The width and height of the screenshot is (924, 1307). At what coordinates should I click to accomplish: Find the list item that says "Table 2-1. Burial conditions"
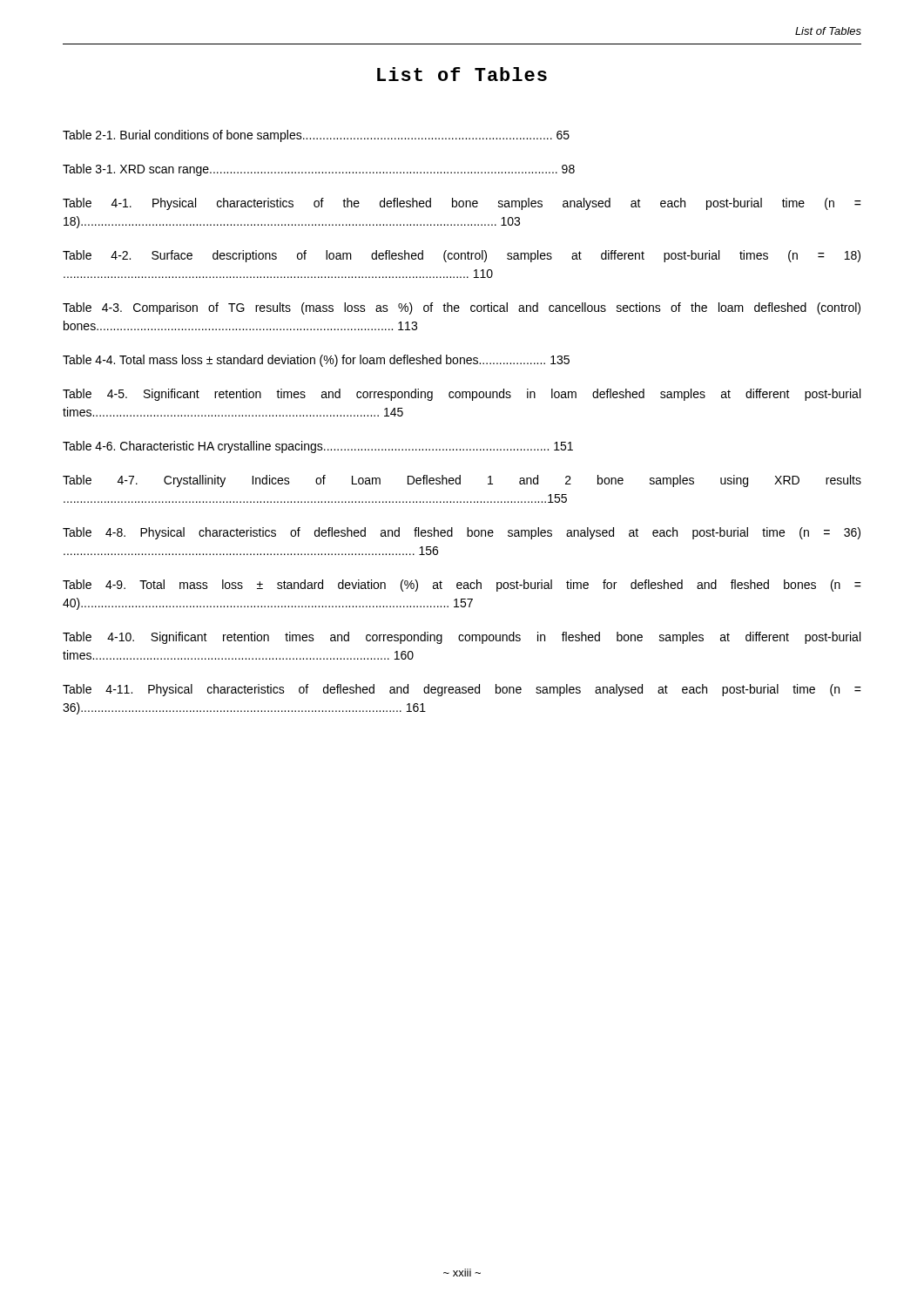pyautogui.click(x=462, y=136)
